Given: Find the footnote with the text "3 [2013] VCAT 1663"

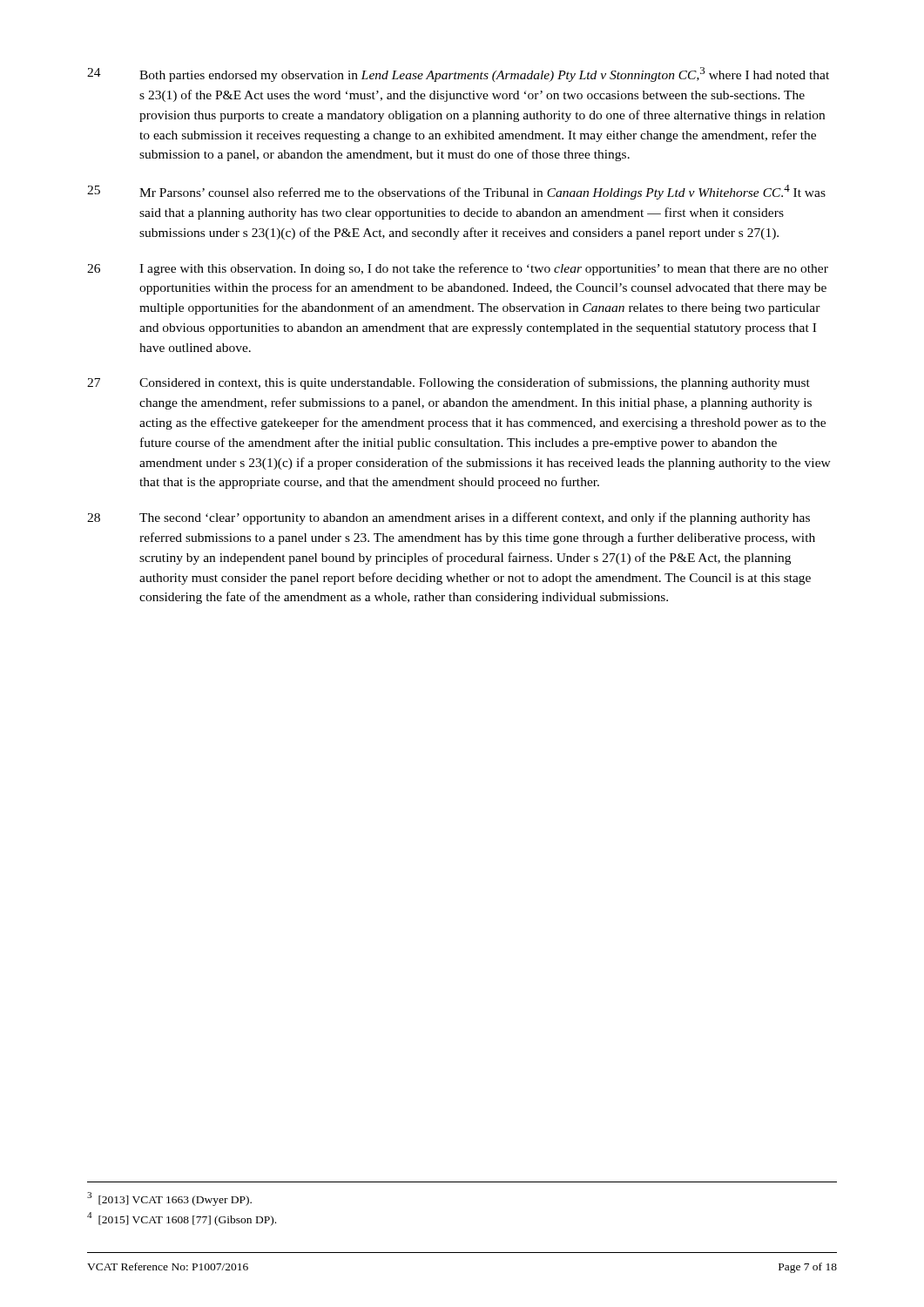Looking at the screenshot, I should [170, 1197].
